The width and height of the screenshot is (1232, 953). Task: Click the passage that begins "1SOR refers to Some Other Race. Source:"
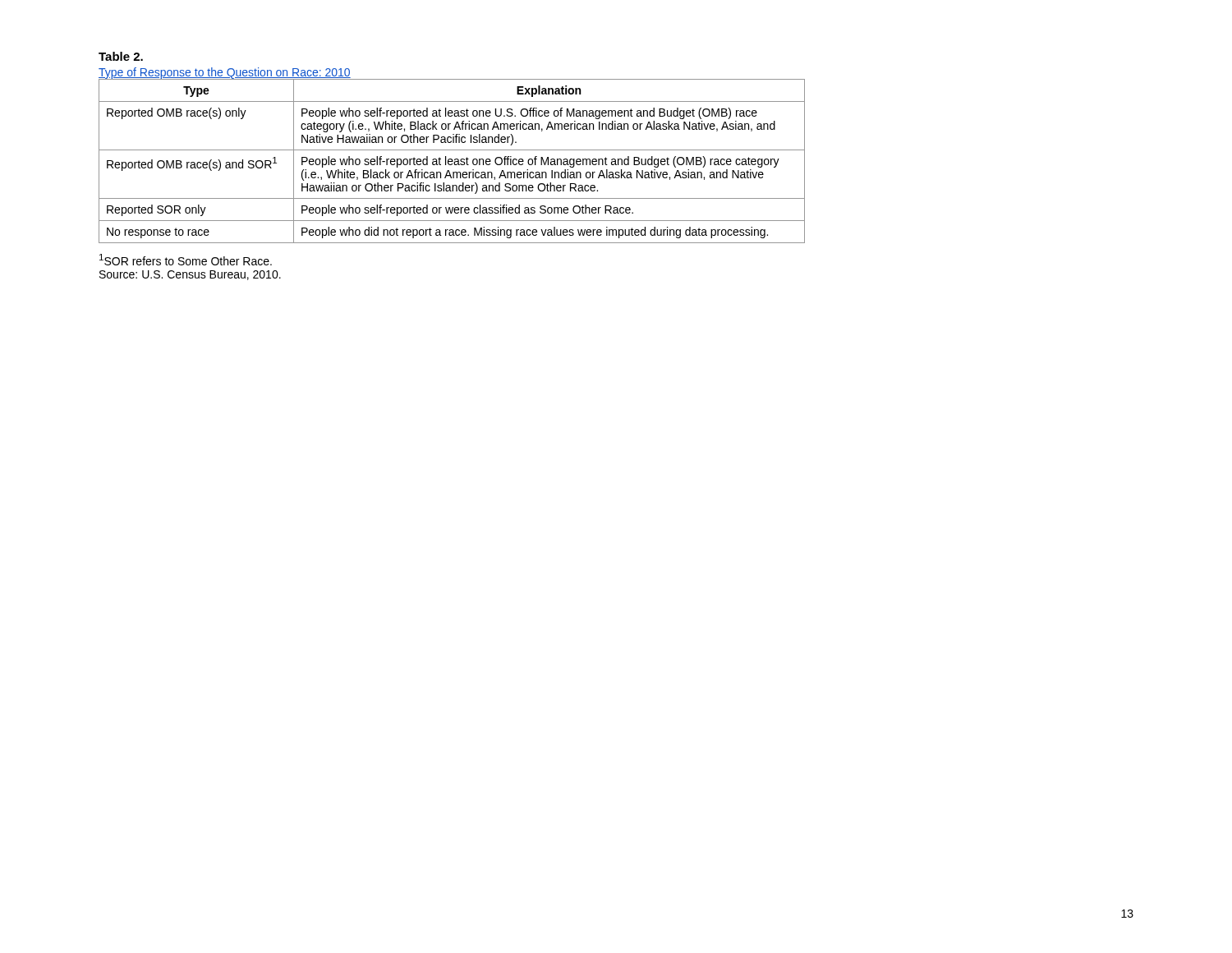(x=190, y=266)
